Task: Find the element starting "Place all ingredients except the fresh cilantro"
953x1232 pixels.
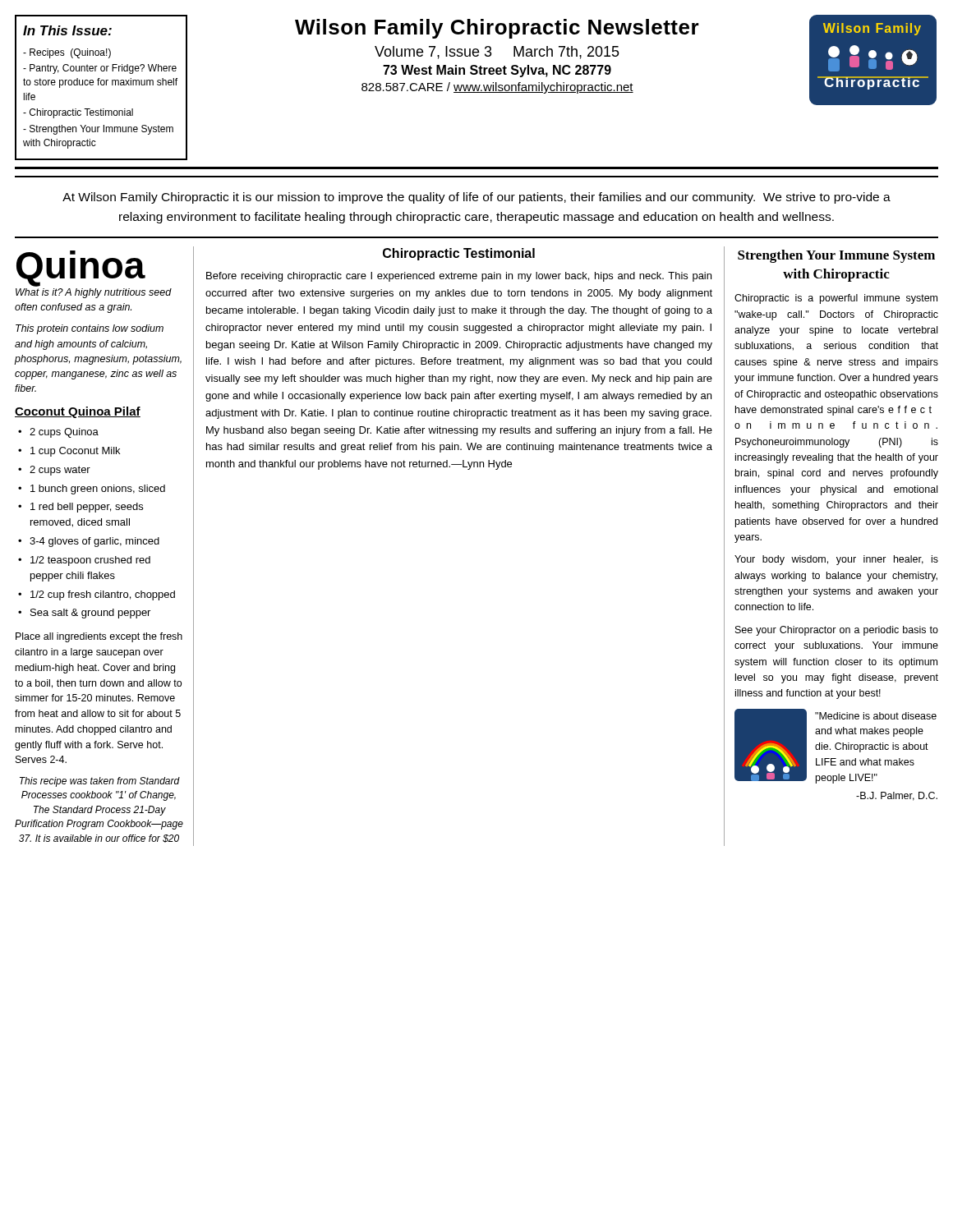Action: tap(99, 698)
